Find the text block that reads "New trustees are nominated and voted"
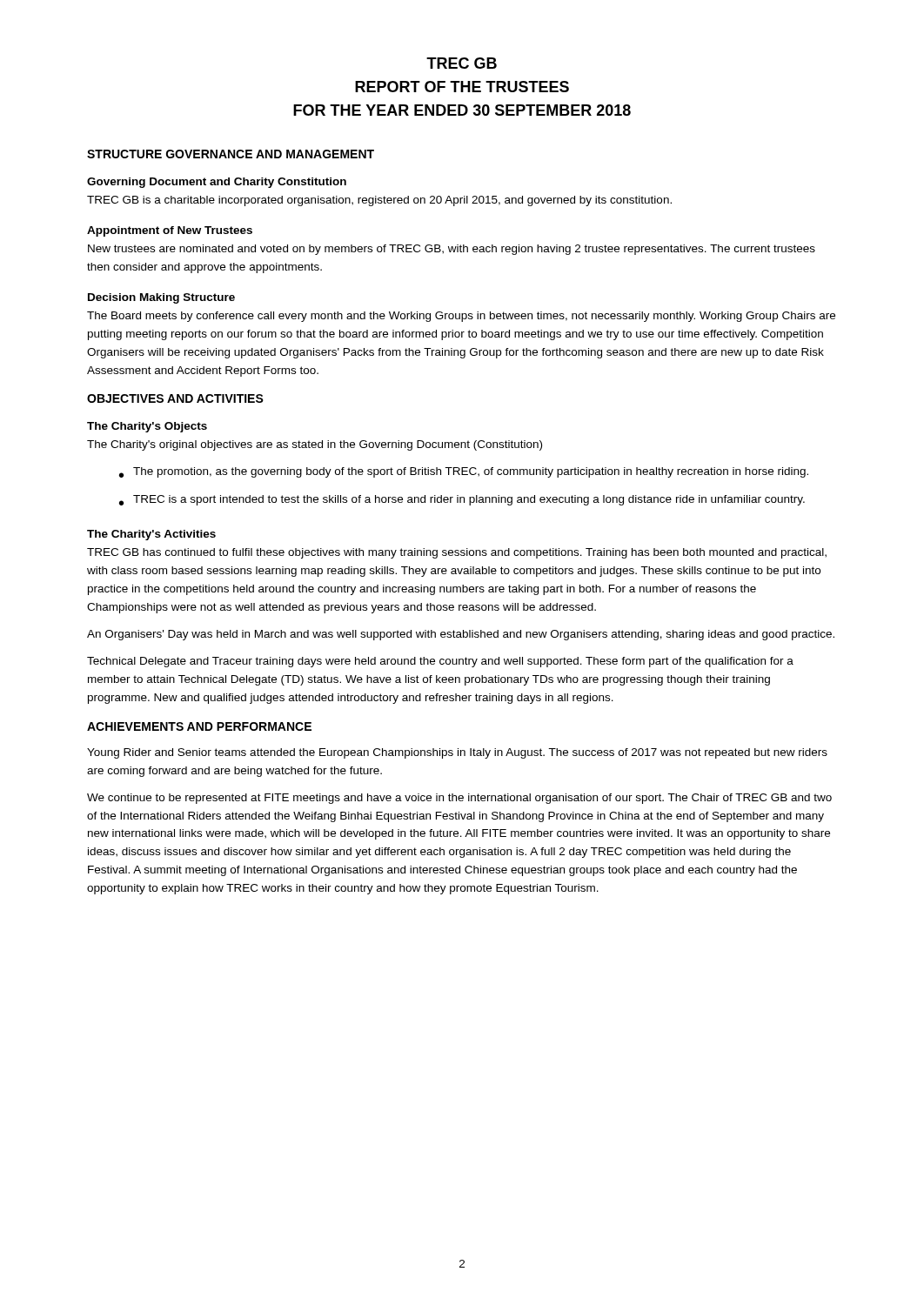The height and width of the screenshot is (1305, 924). click(451, 257)
